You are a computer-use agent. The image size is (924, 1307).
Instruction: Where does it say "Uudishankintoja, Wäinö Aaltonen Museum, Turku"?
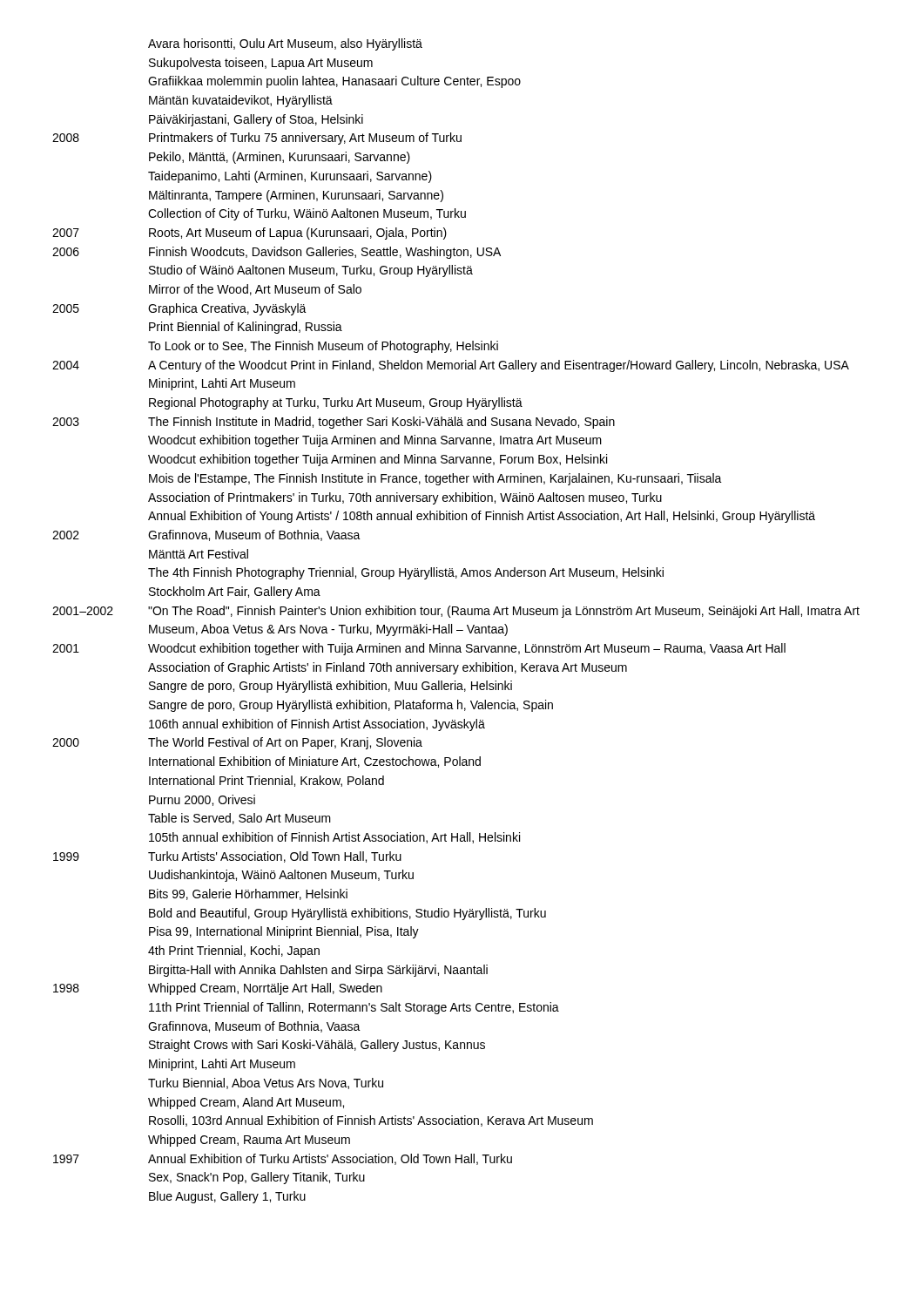pyautogui.click(x=281, y=876)
